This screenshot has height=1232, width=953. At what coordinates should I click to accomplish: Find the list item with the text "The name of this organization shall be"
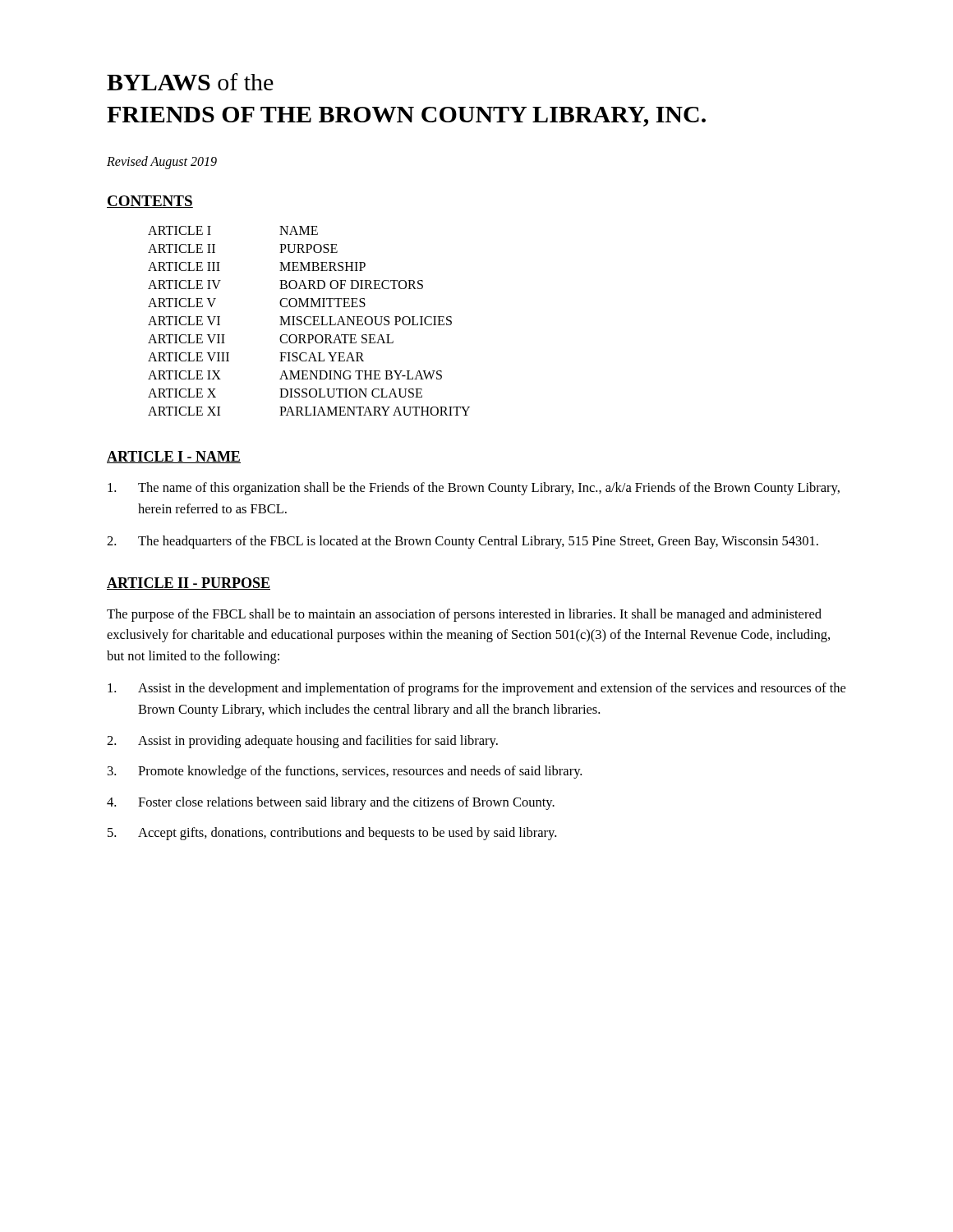click(476, 498)
